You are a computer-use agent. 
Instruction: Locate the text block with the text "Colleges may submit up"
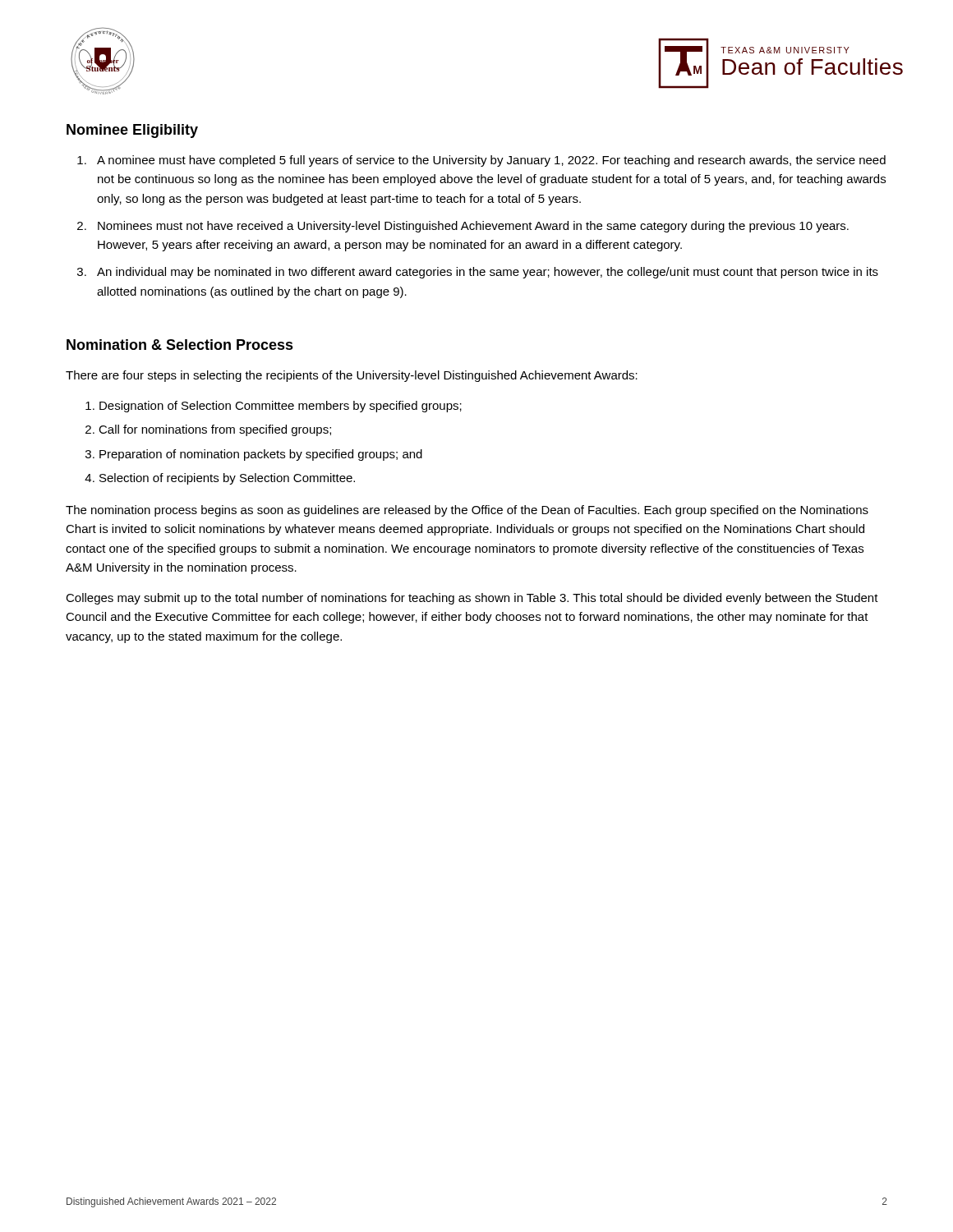click(x=472, y=617)
